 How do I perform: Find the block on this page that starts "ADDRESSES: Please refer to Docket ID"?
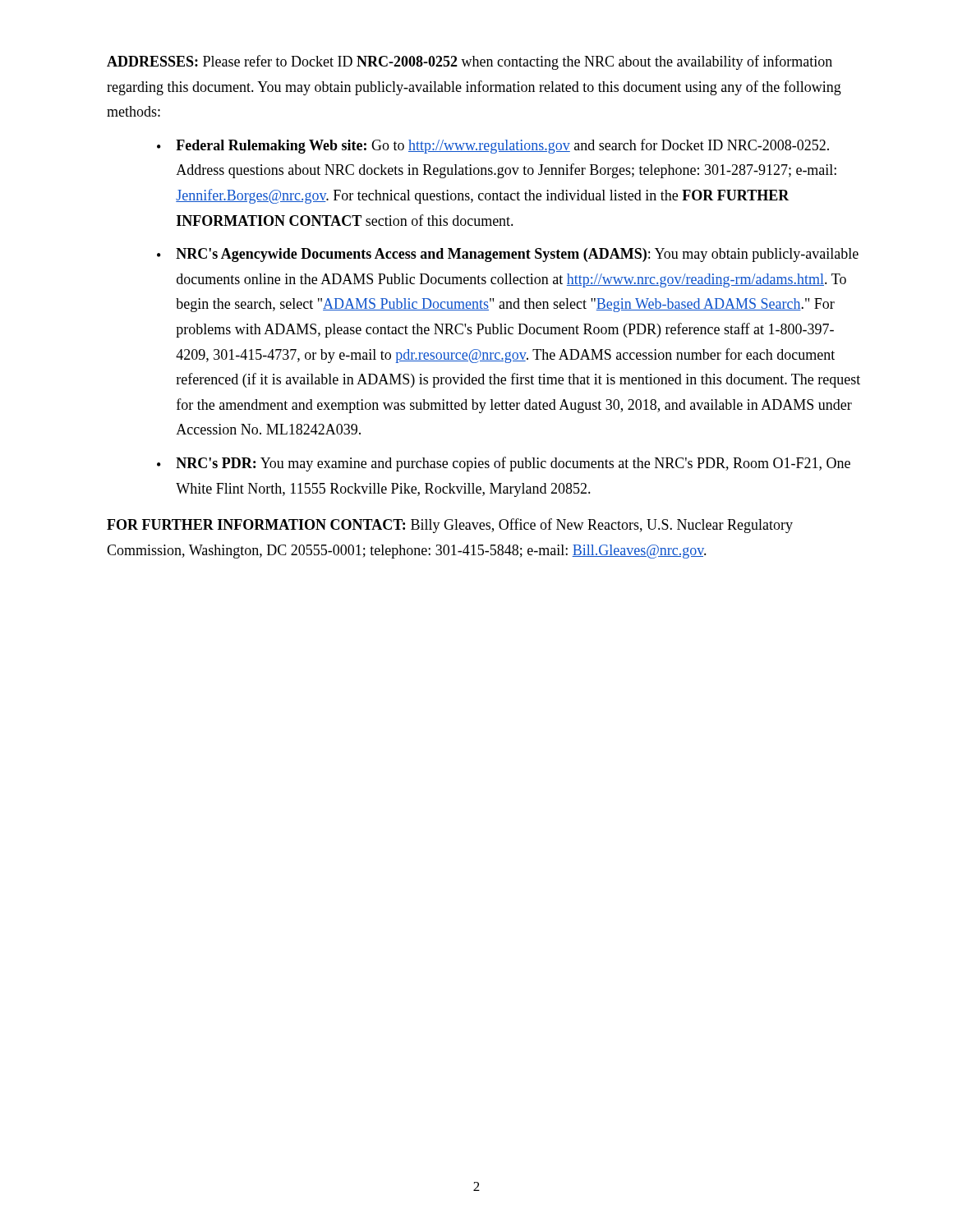[x=485, y=87]
